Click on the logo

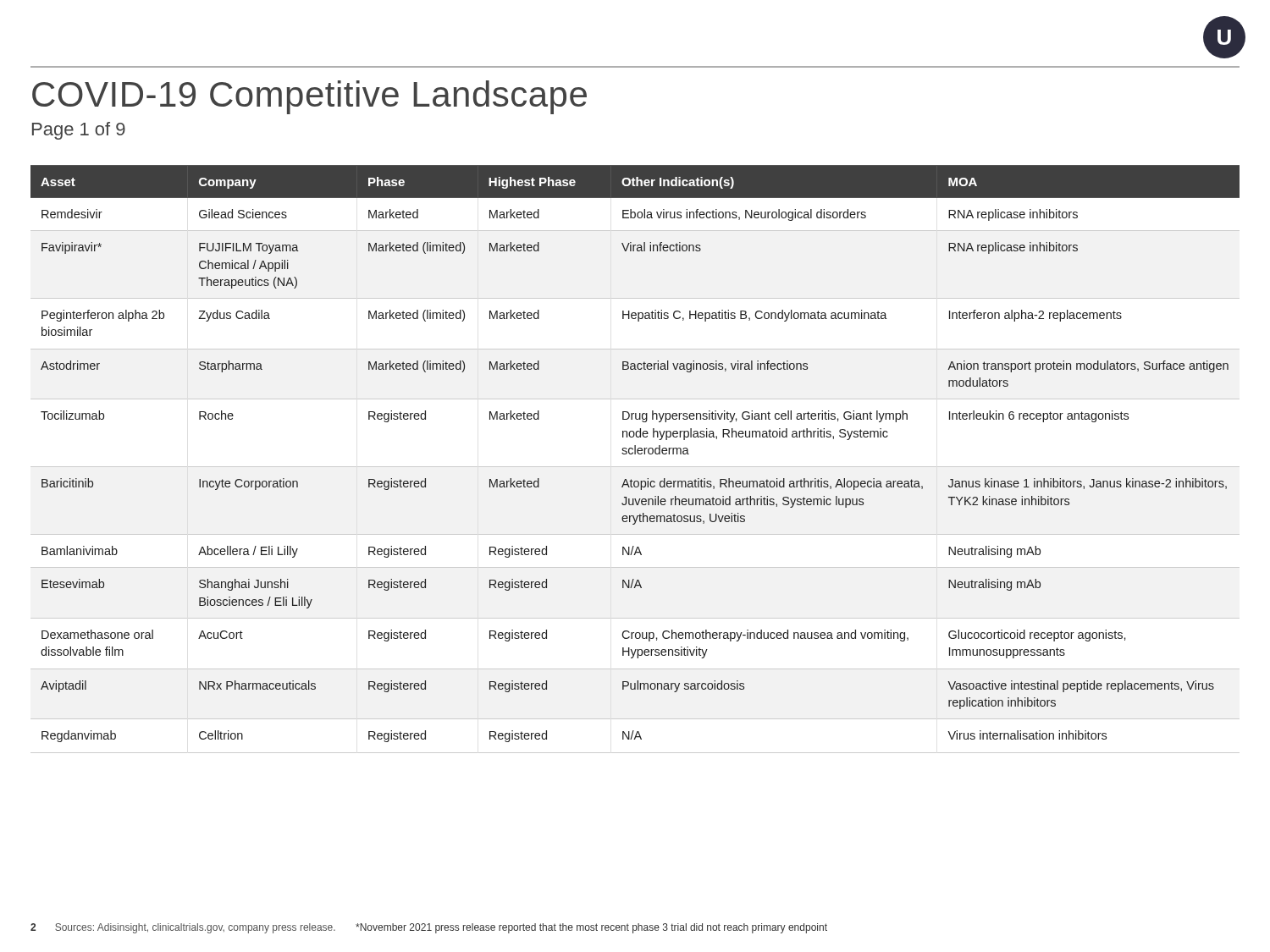point(1224,37)
